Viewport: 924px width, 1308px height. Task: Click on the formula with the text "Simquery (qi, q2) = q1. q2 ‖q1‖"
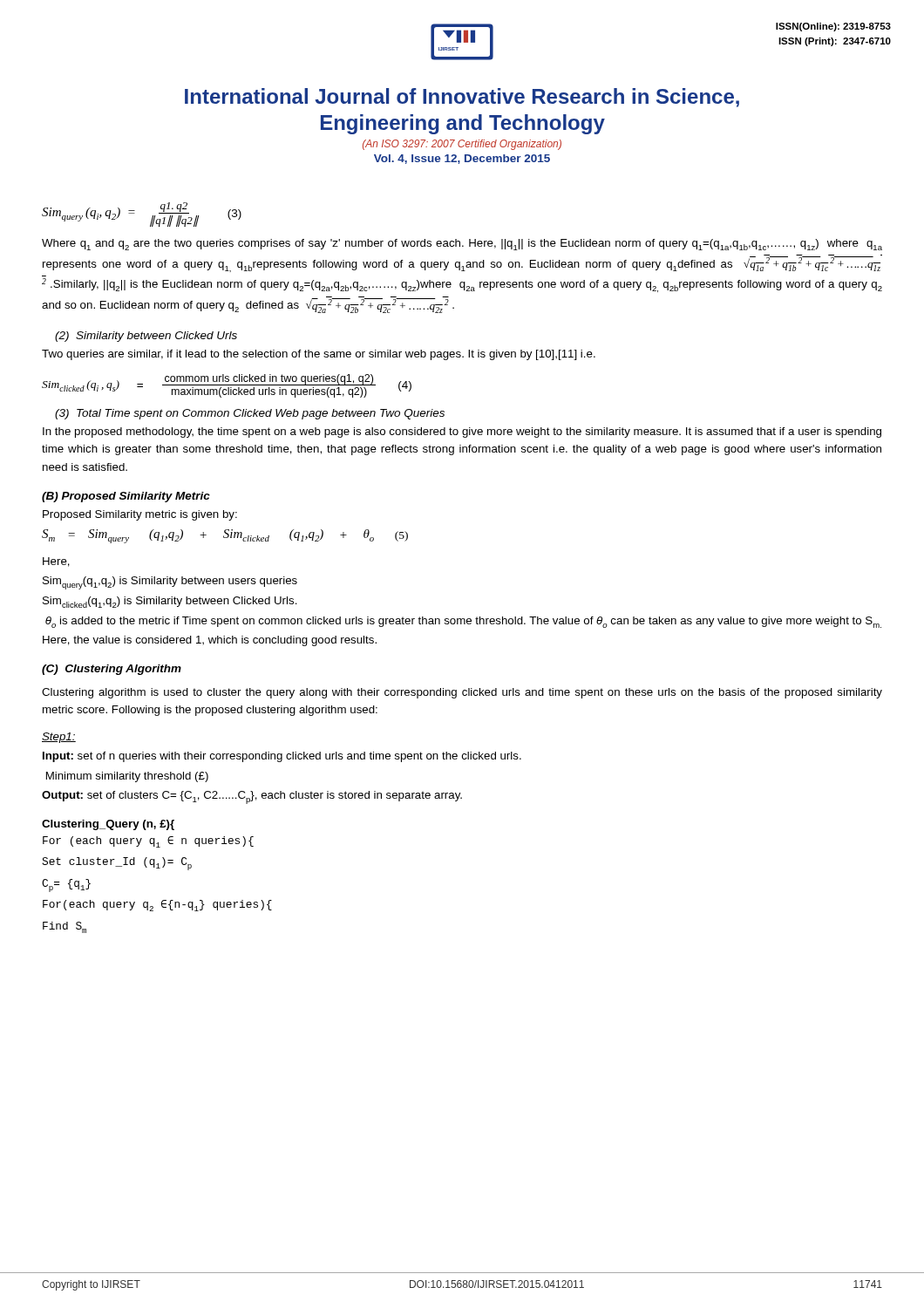142,213
